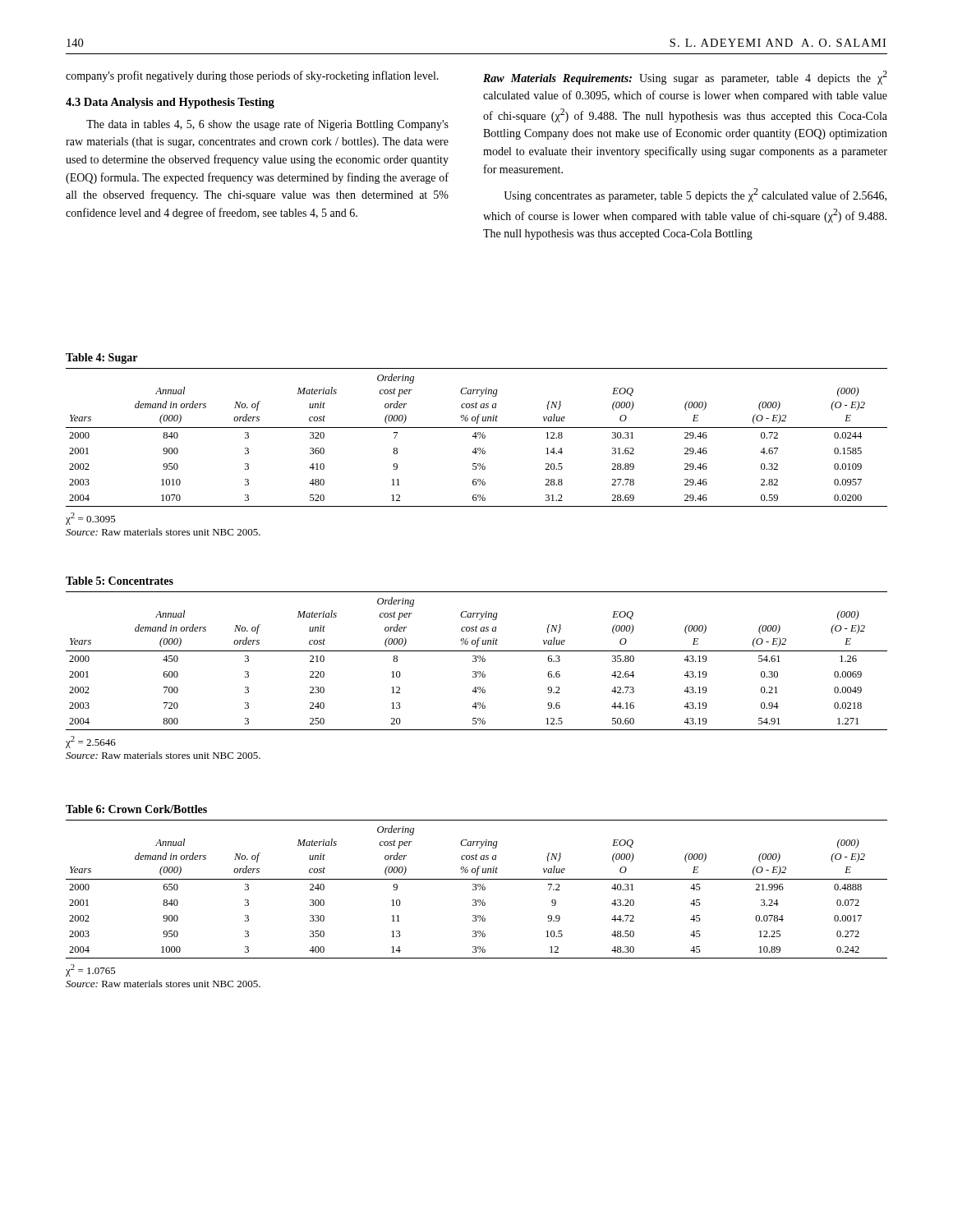The width and height of the screenshot is (953, 1232).
Task: Where is the passage that starts "Raw Materials Requirements:"?
Action: (685, 155)
